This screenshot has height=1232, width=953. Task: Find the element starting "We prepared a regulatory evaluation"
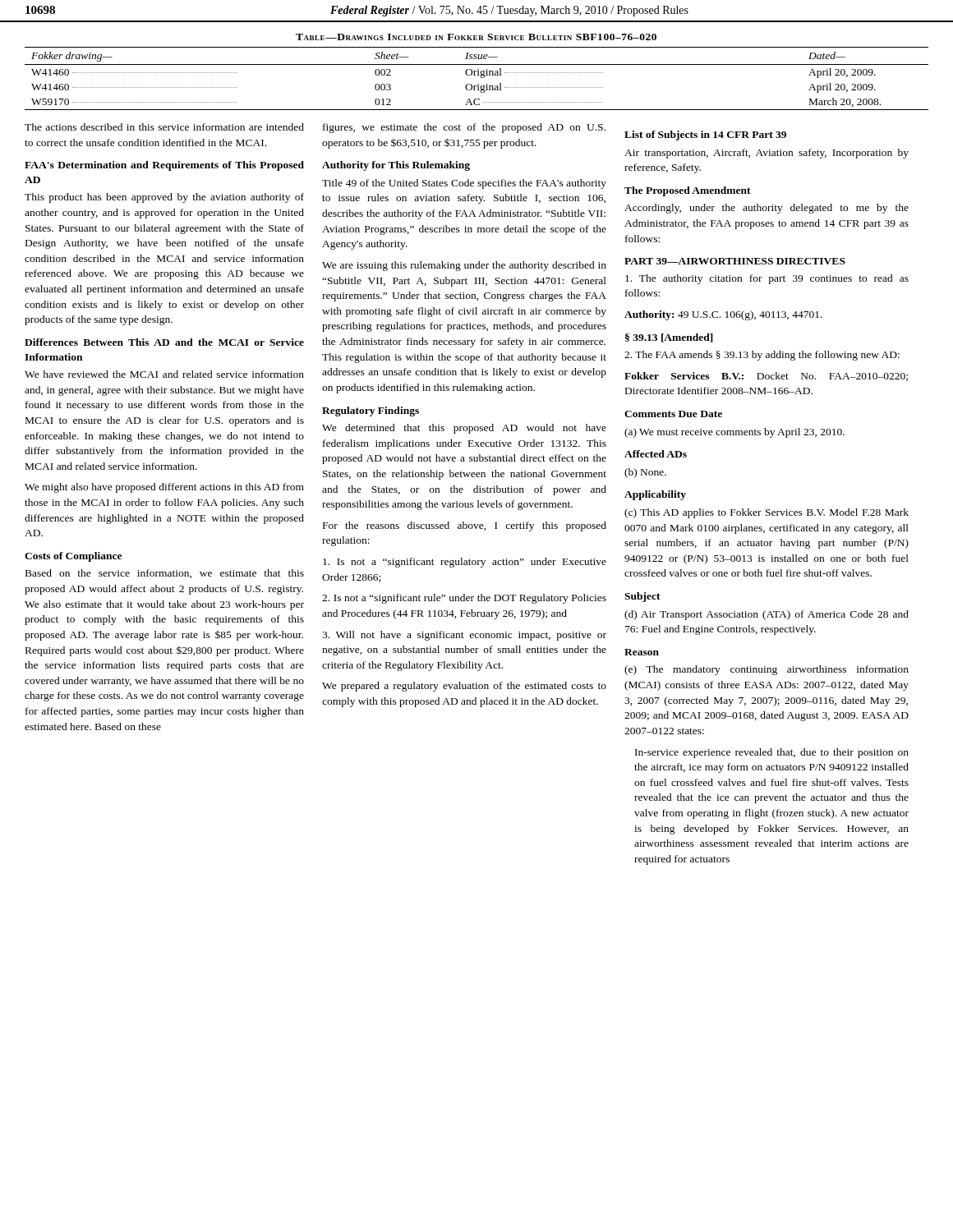[464, 694]
